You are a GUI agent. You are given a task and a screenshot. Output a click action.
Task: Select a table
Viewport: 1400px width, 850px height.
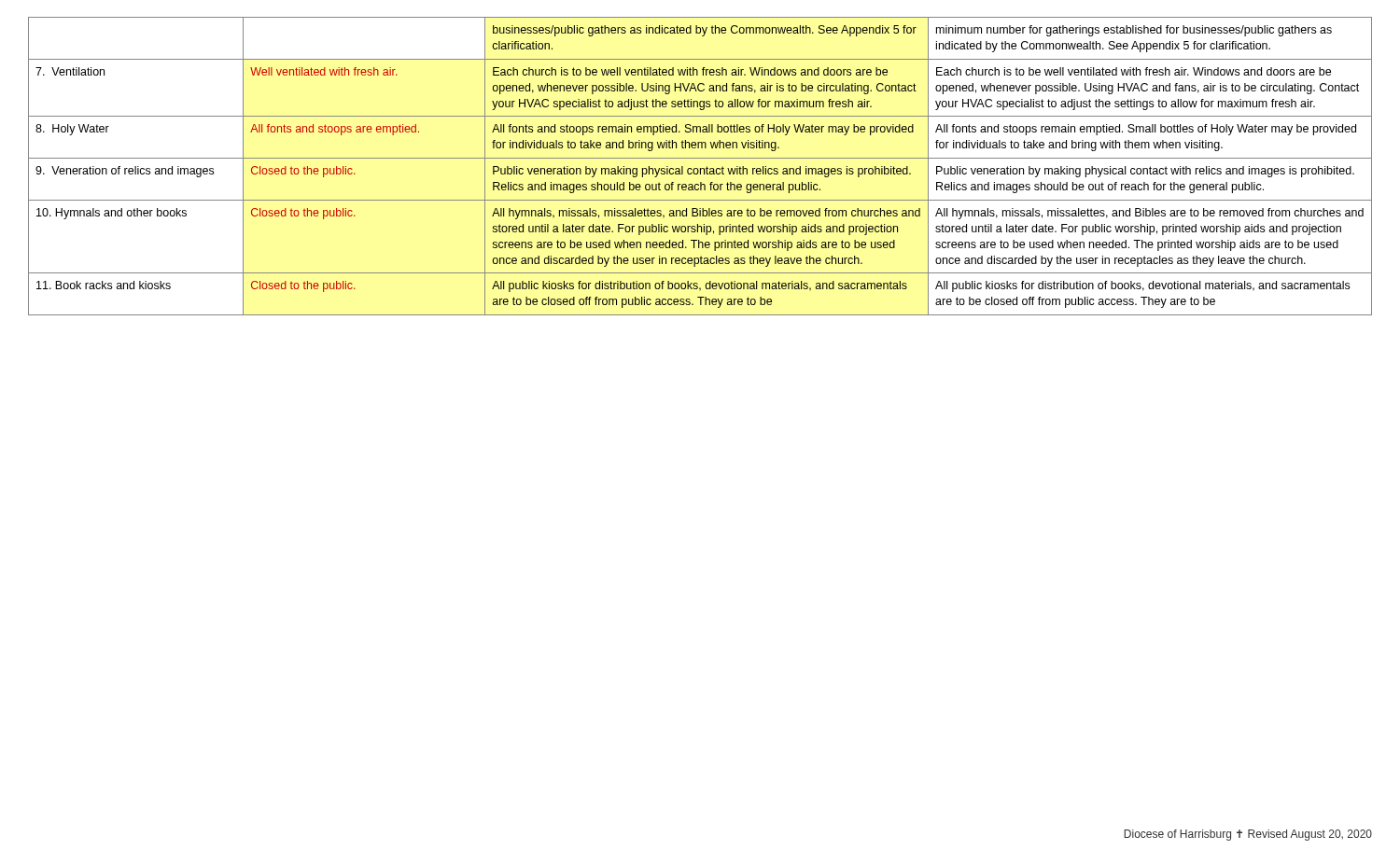pyautogui.click(x=700, y=166)
